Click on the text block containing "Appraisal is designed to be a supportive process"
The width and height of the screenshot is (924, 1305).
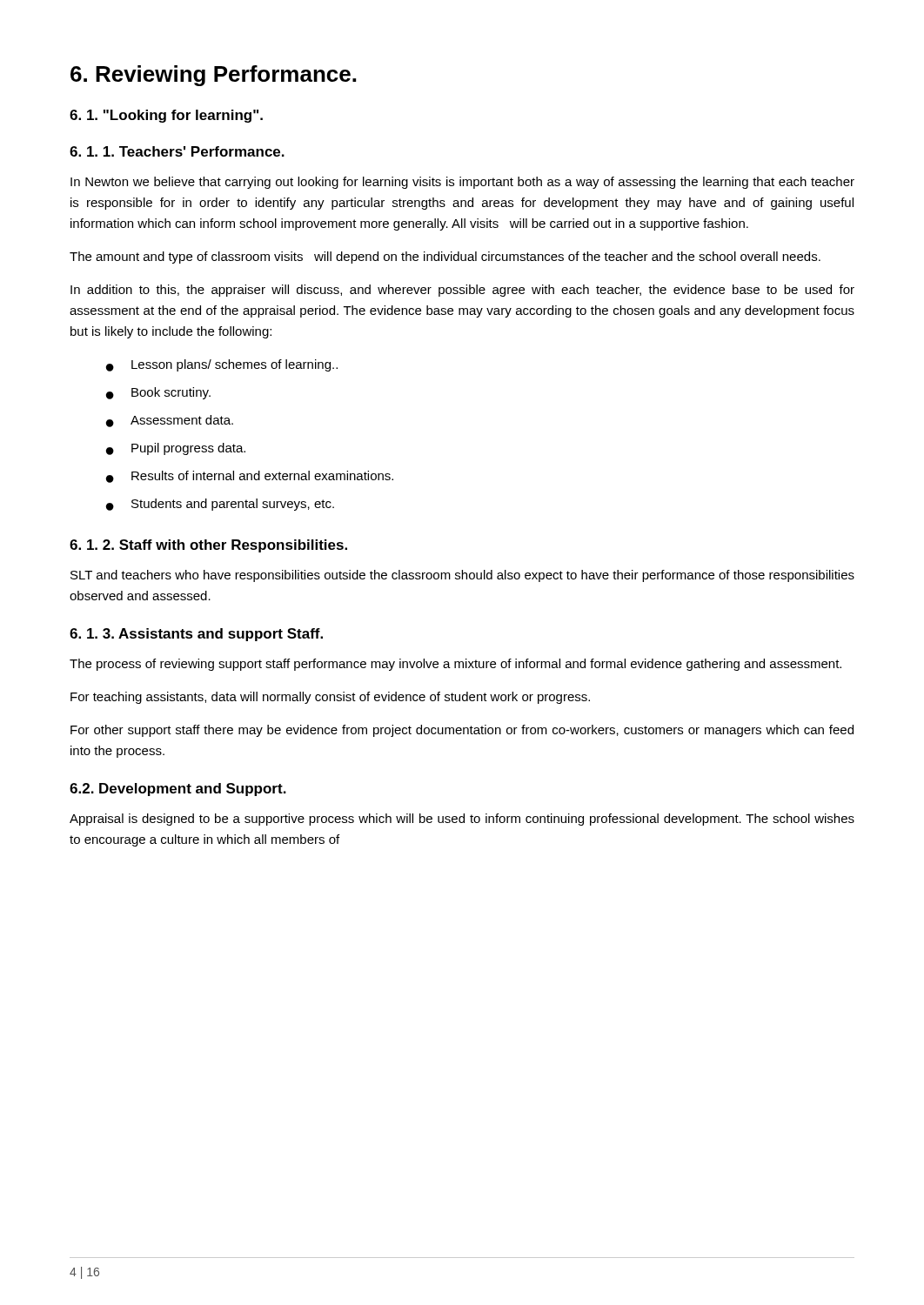[x=462, y=829]
